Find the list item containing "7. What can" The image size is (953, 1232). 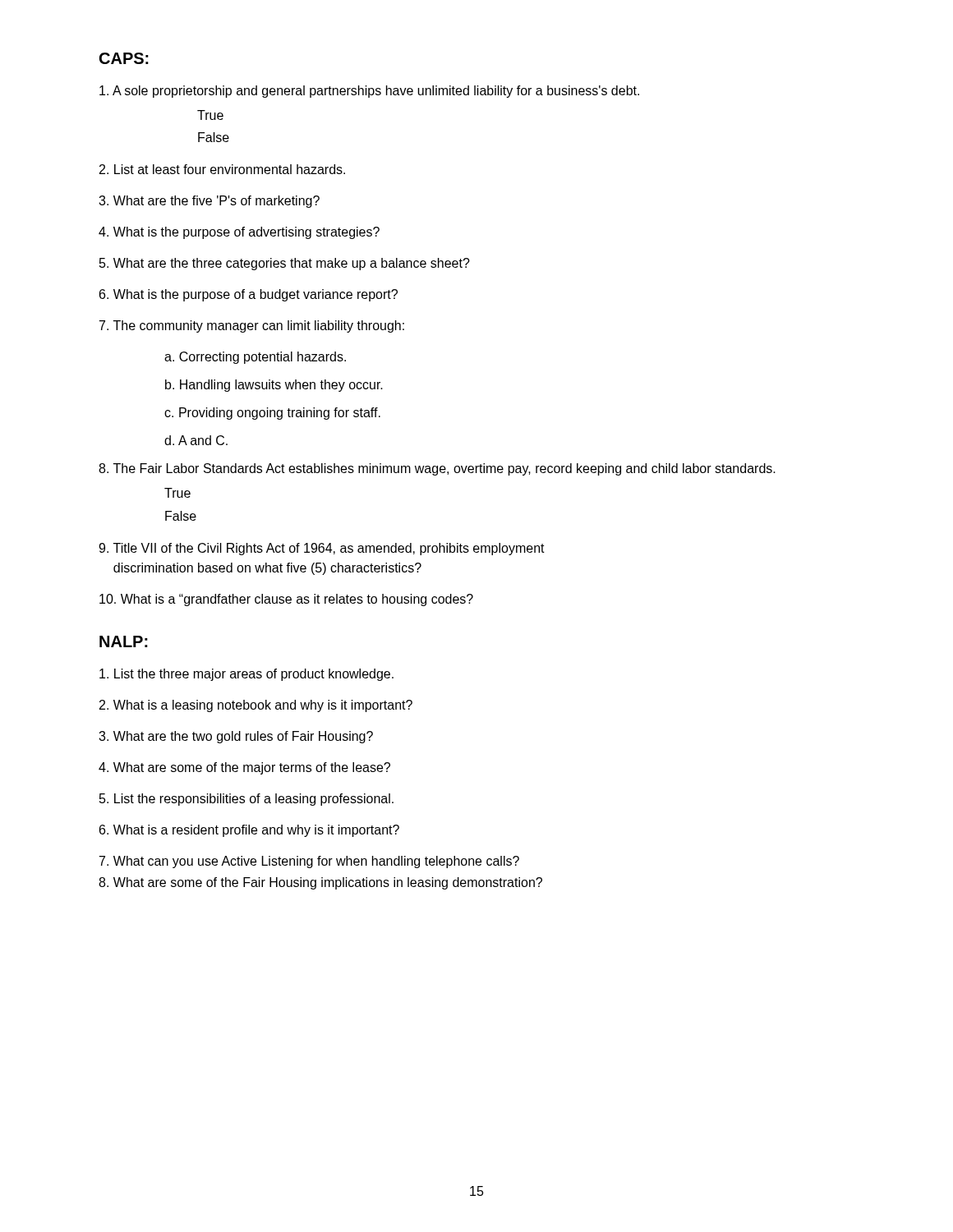[x=309, y=861]
